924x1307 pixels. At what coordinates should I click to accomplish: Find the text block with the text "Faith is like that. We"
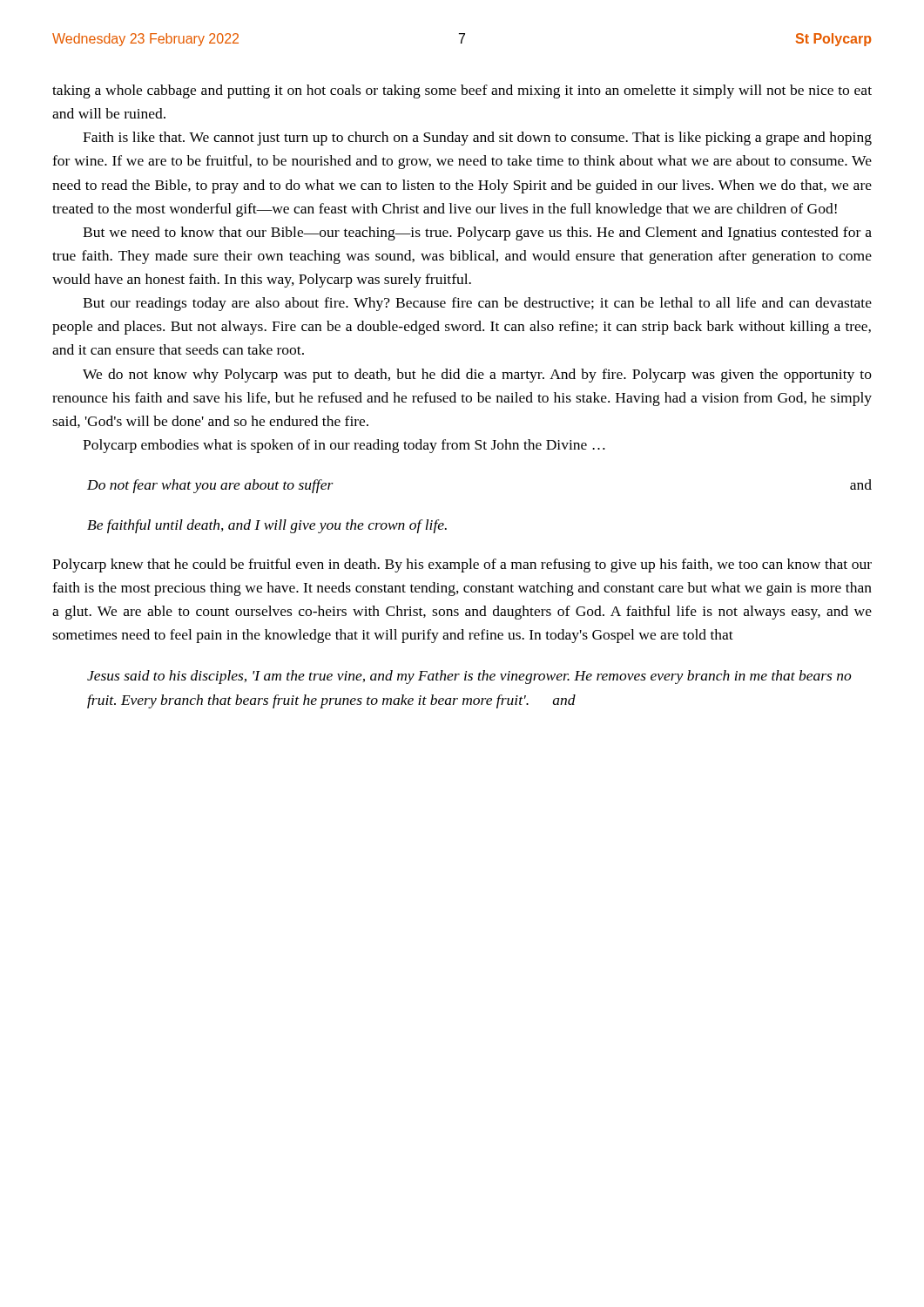pos(462,173)
